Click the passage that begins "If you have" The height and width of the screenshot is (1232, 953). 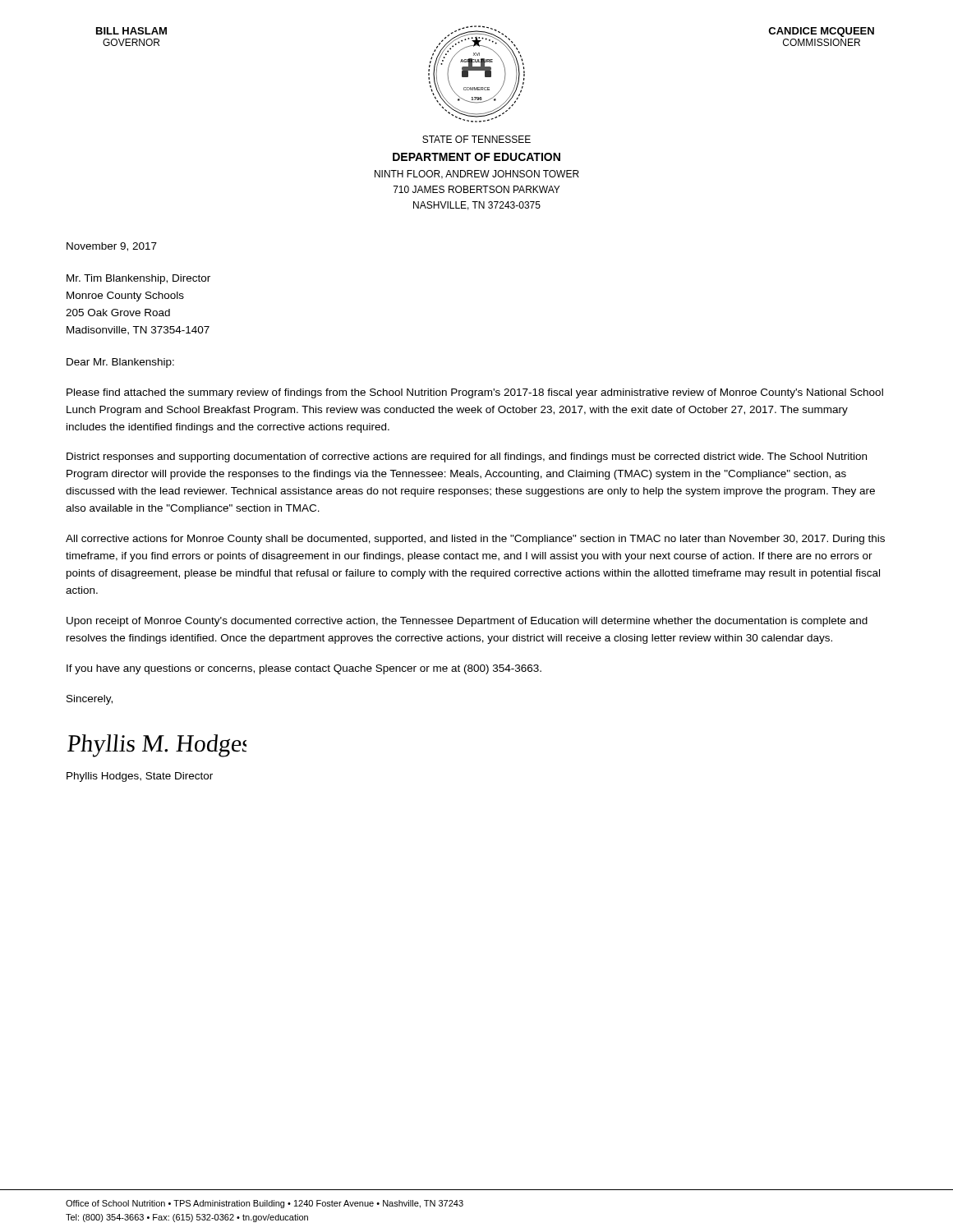(x=304, y=668)
